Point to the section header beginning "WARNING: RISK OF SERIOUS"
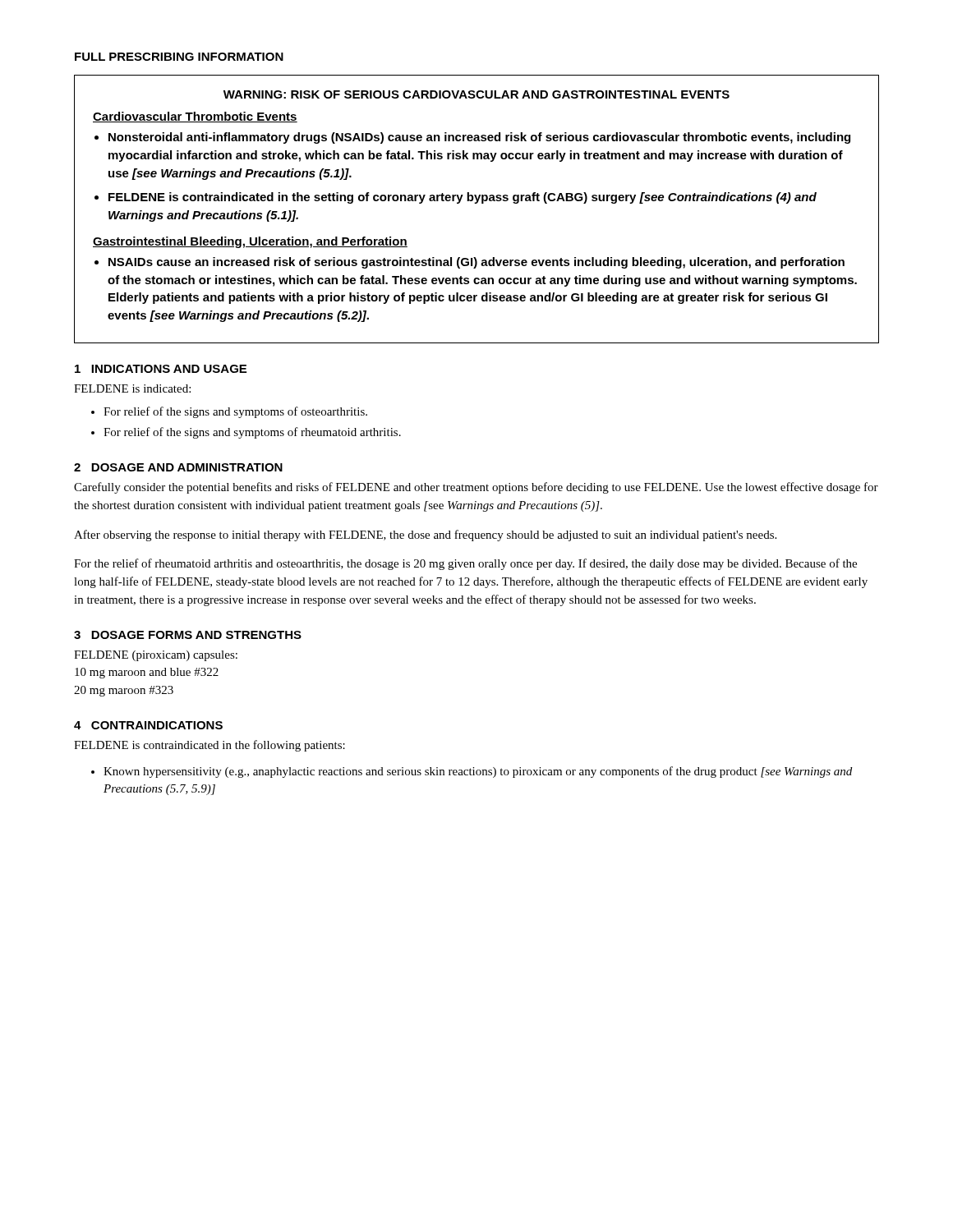Image resolution: width=953 pixels, height=1232 pixels. (476, 206)
